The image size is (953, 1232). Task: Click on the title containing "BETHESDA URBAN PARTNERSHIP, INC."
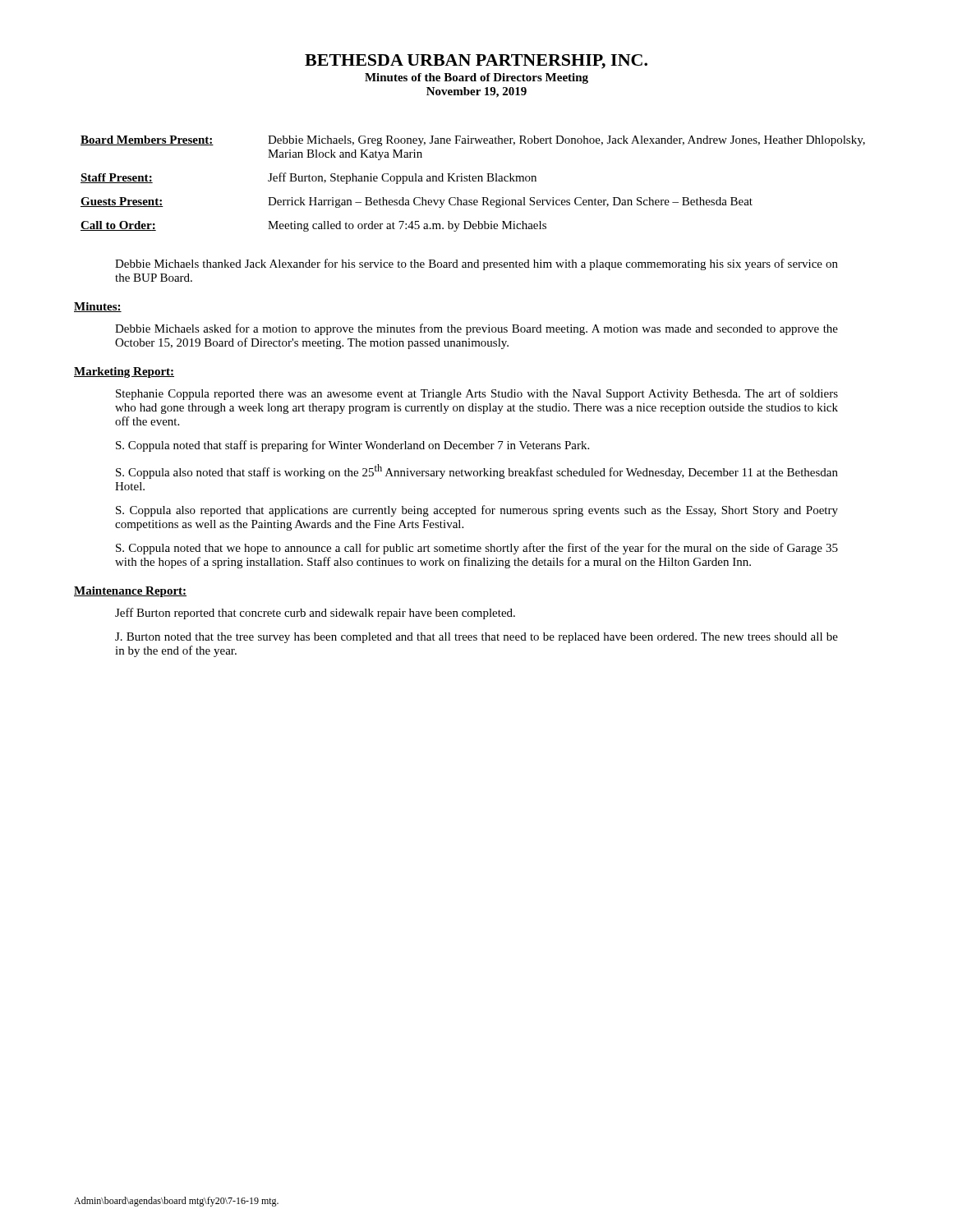pos(476,74)
